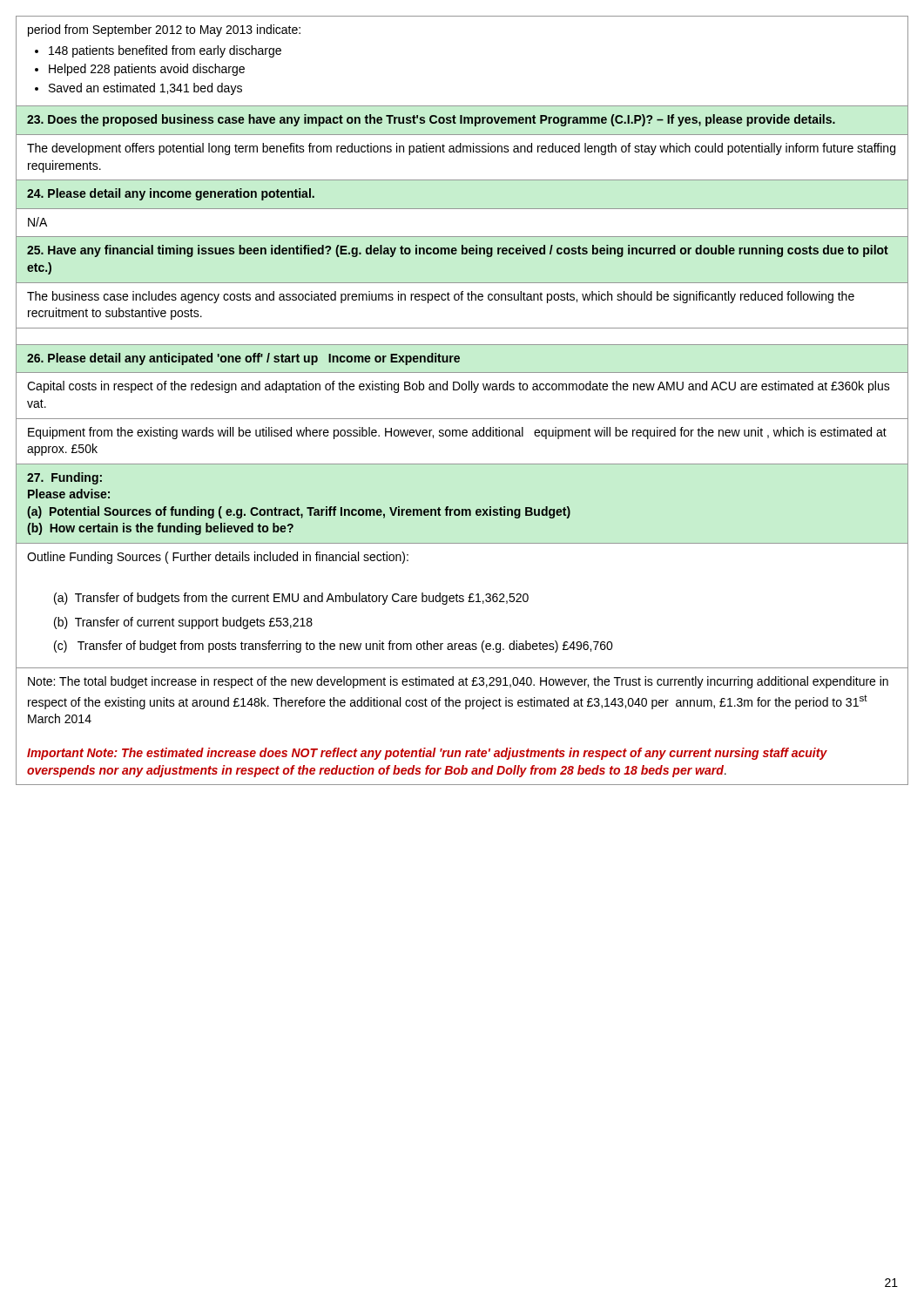The width and height of the screenshot is (924, 1307).
Task: Point to the passage starting "The development offers potential long term benefits"
Action: pyautogui.click(x=462, y=157)
